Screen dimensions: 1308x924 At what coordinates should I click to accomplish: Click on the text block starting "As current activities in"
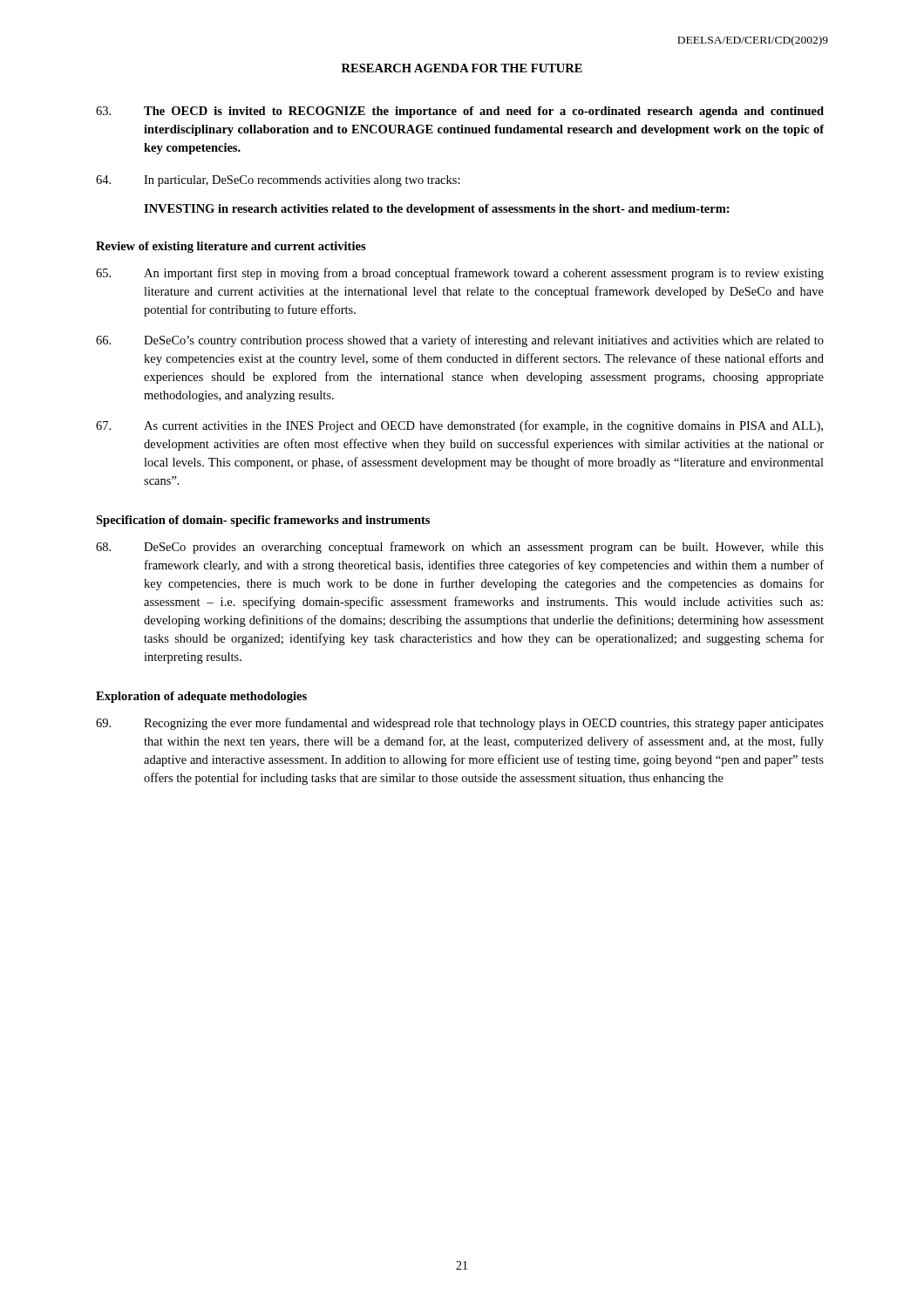460,454
